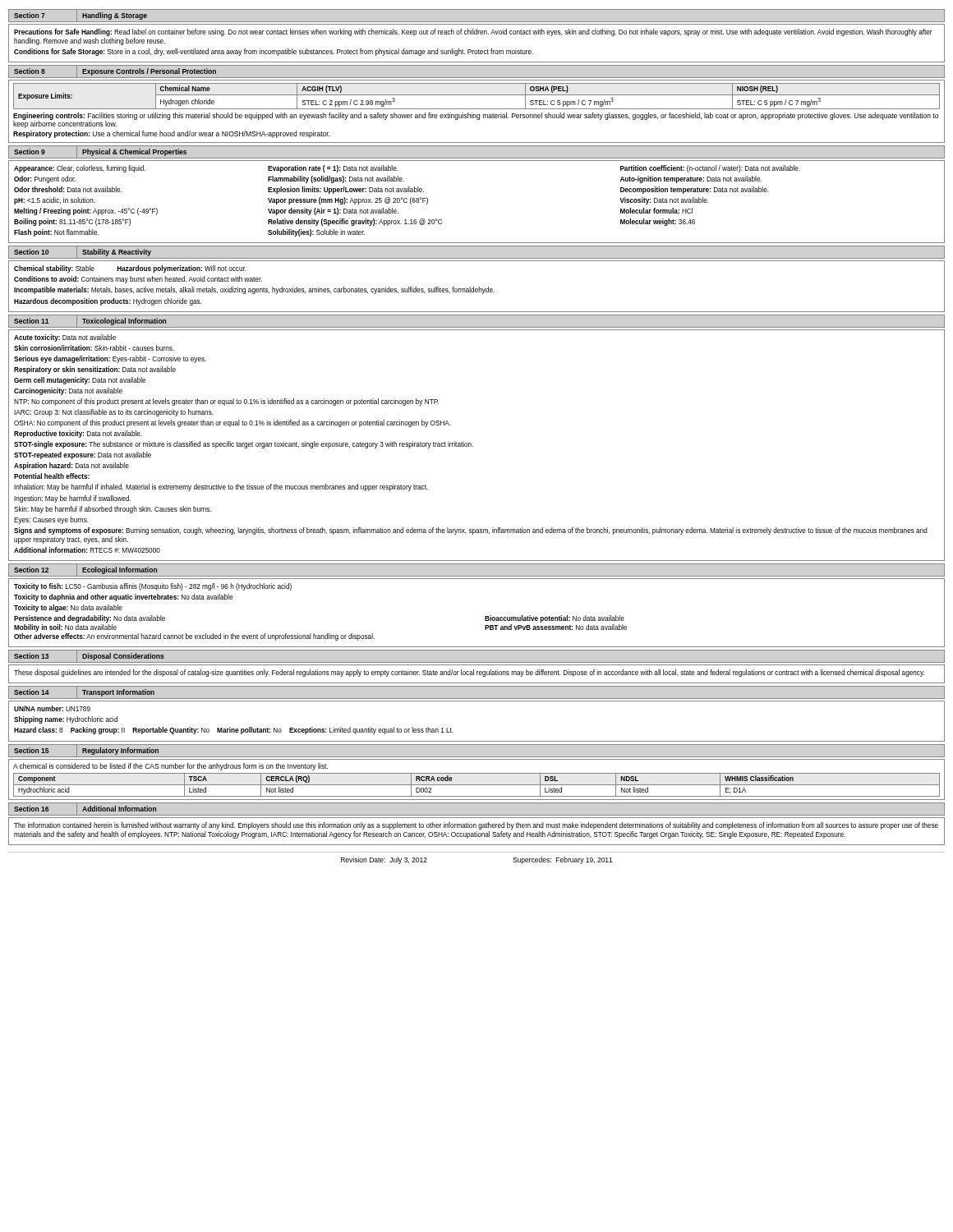
Task: Find "Section 12 Ecological Information" on this page
Action: (476, 570)
